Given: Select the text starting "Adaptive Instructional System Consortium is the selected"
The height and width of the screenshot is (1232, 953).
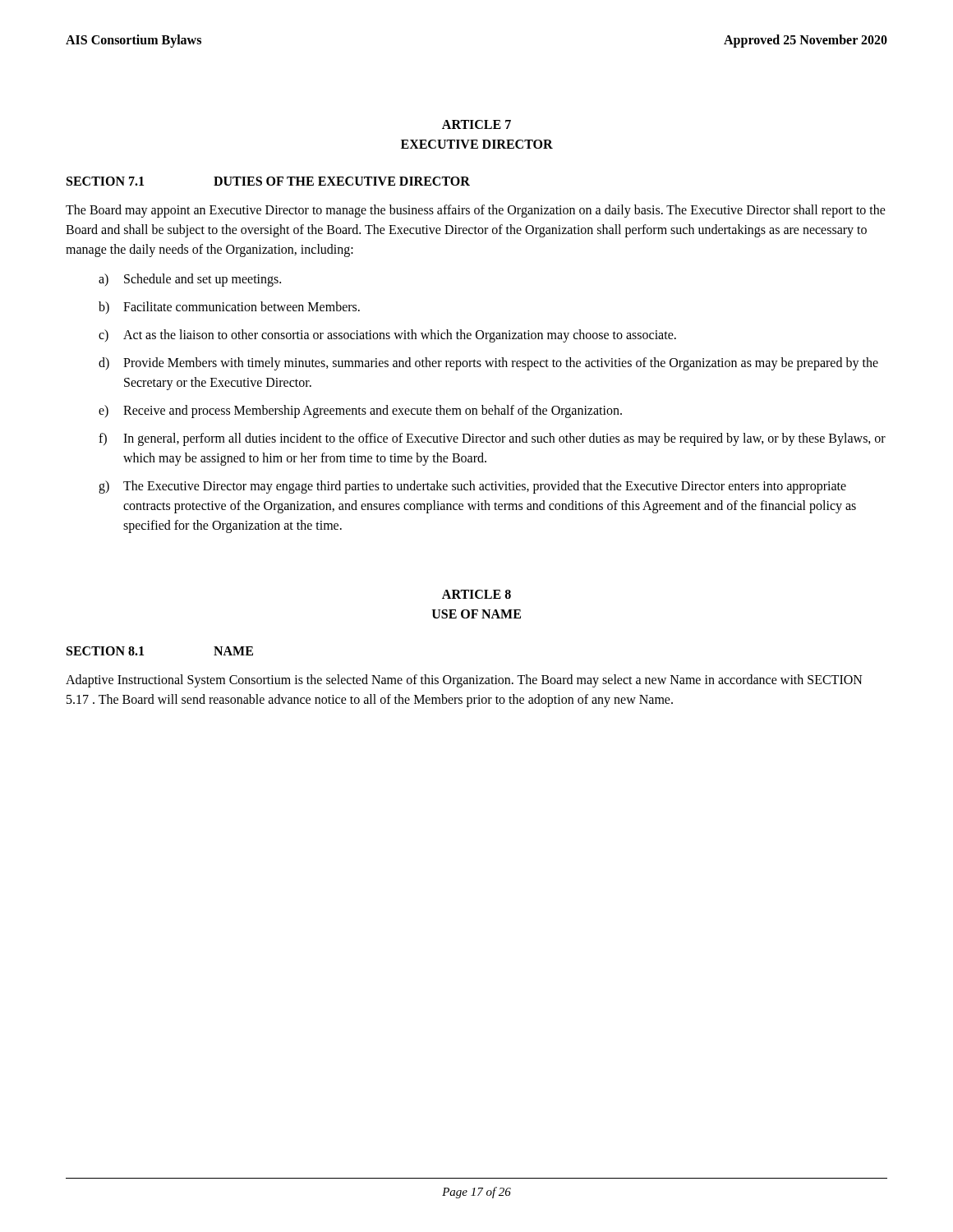Looking at the screenshot, I should [464, 689].
